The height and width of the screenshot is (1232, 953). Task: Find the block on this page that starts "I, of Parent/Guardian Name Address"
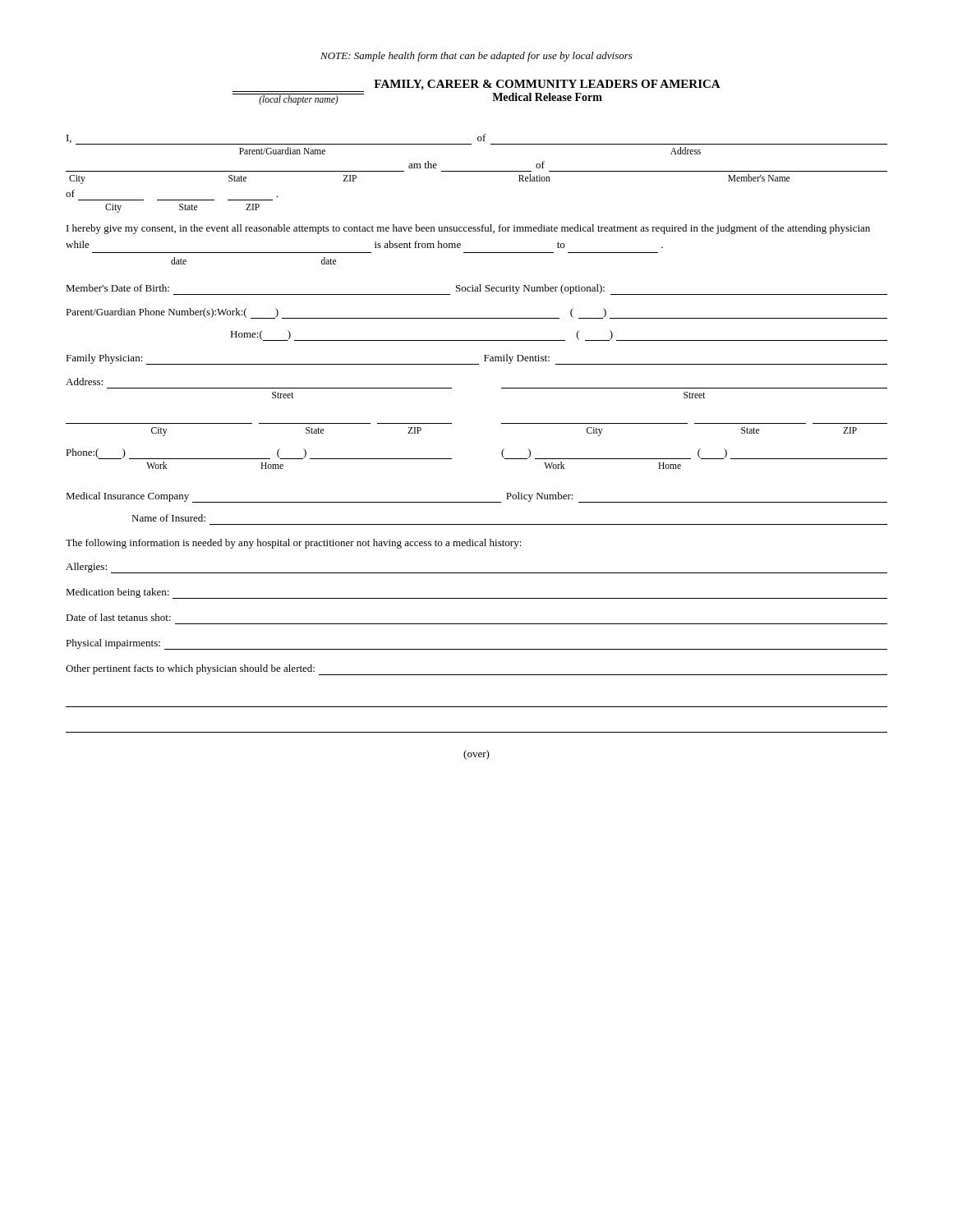pyautogui.click(x=476, y=171)
